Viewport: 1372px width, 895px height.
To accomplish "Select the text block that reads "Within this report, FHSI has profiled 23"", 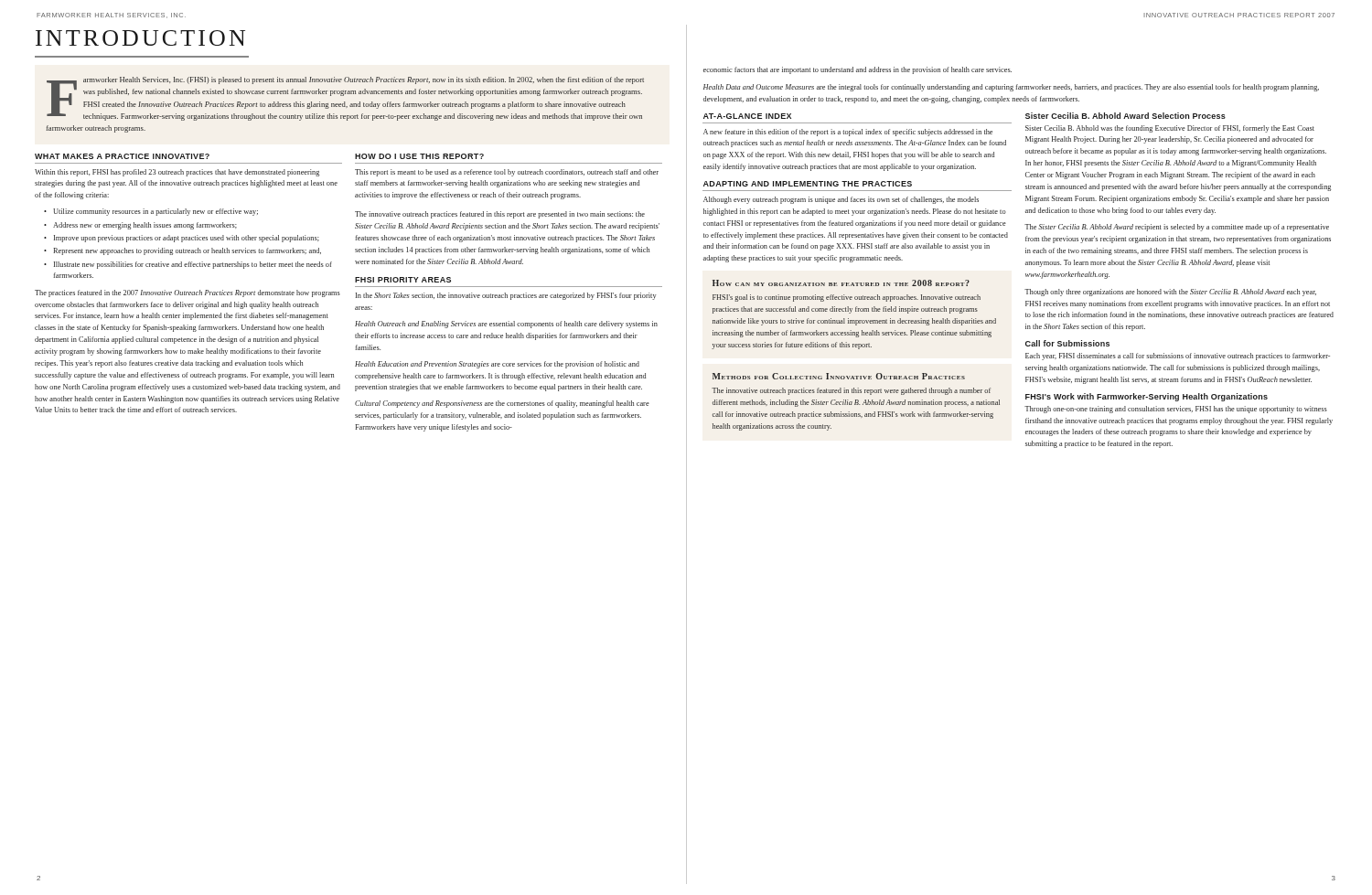I will click(186, 184).
